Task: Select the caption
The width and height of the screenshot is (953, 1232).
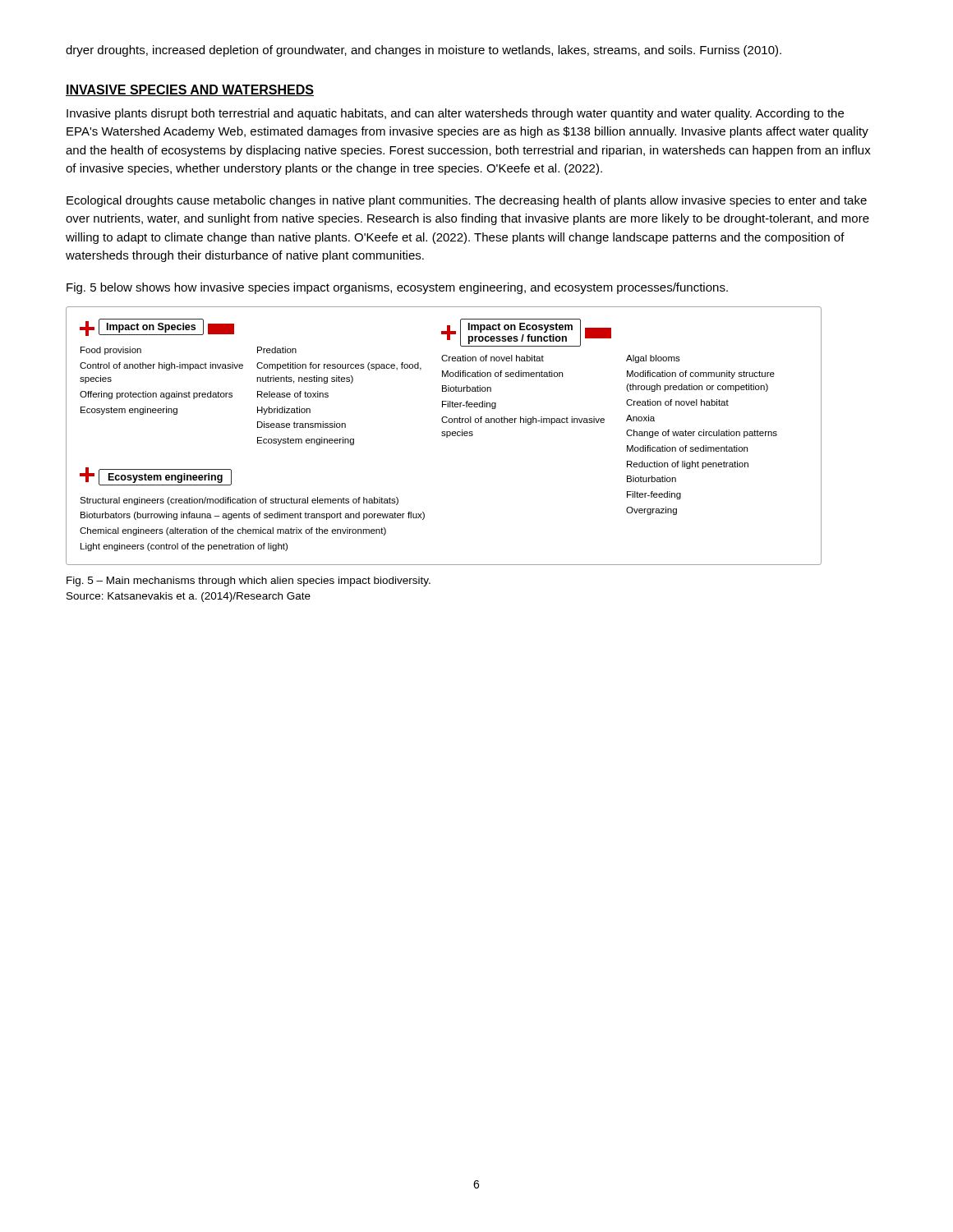Action: point(248,588)
